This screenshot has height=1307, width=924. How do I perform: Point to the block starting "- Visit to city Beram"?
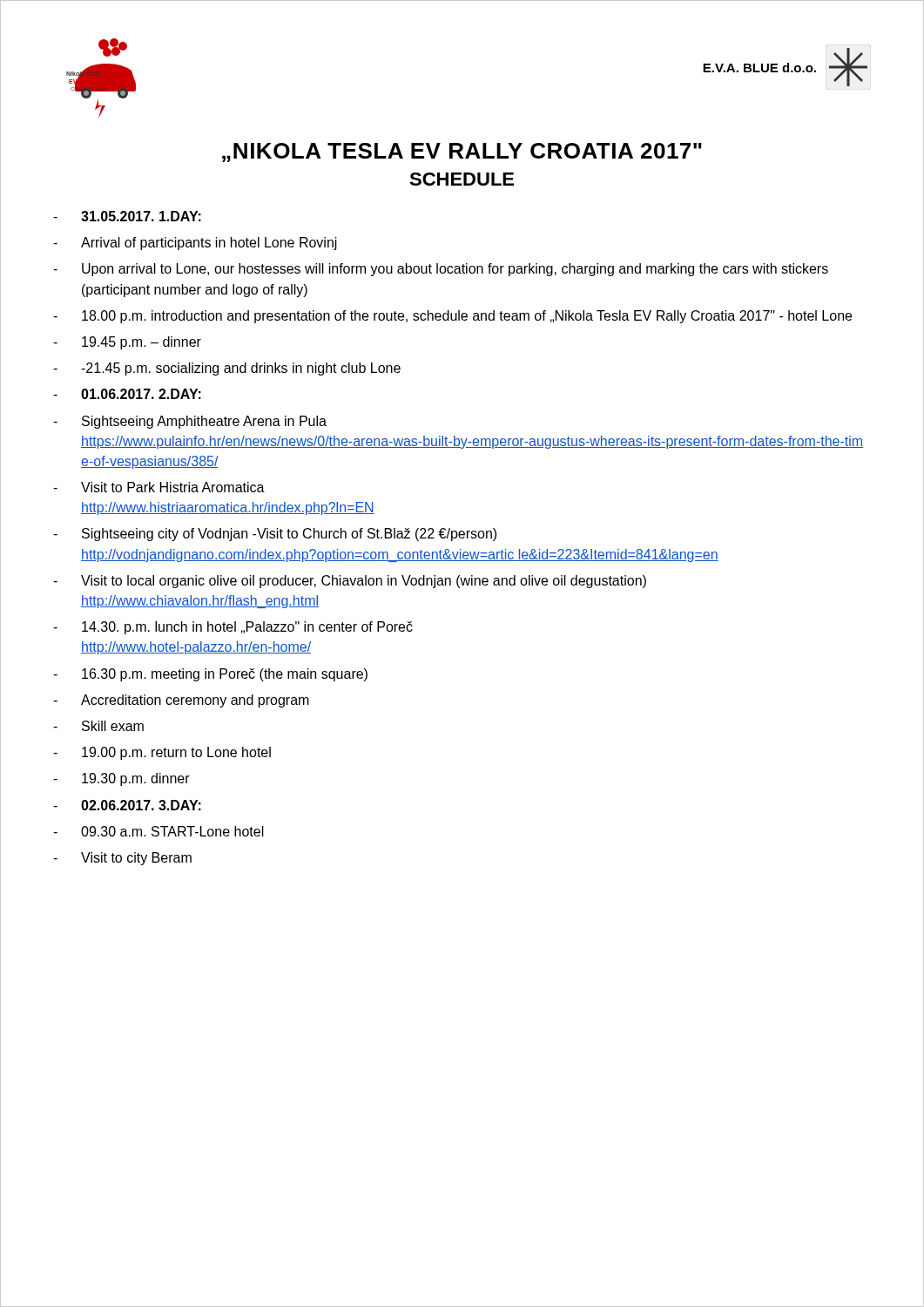click(x=122, y=859)
